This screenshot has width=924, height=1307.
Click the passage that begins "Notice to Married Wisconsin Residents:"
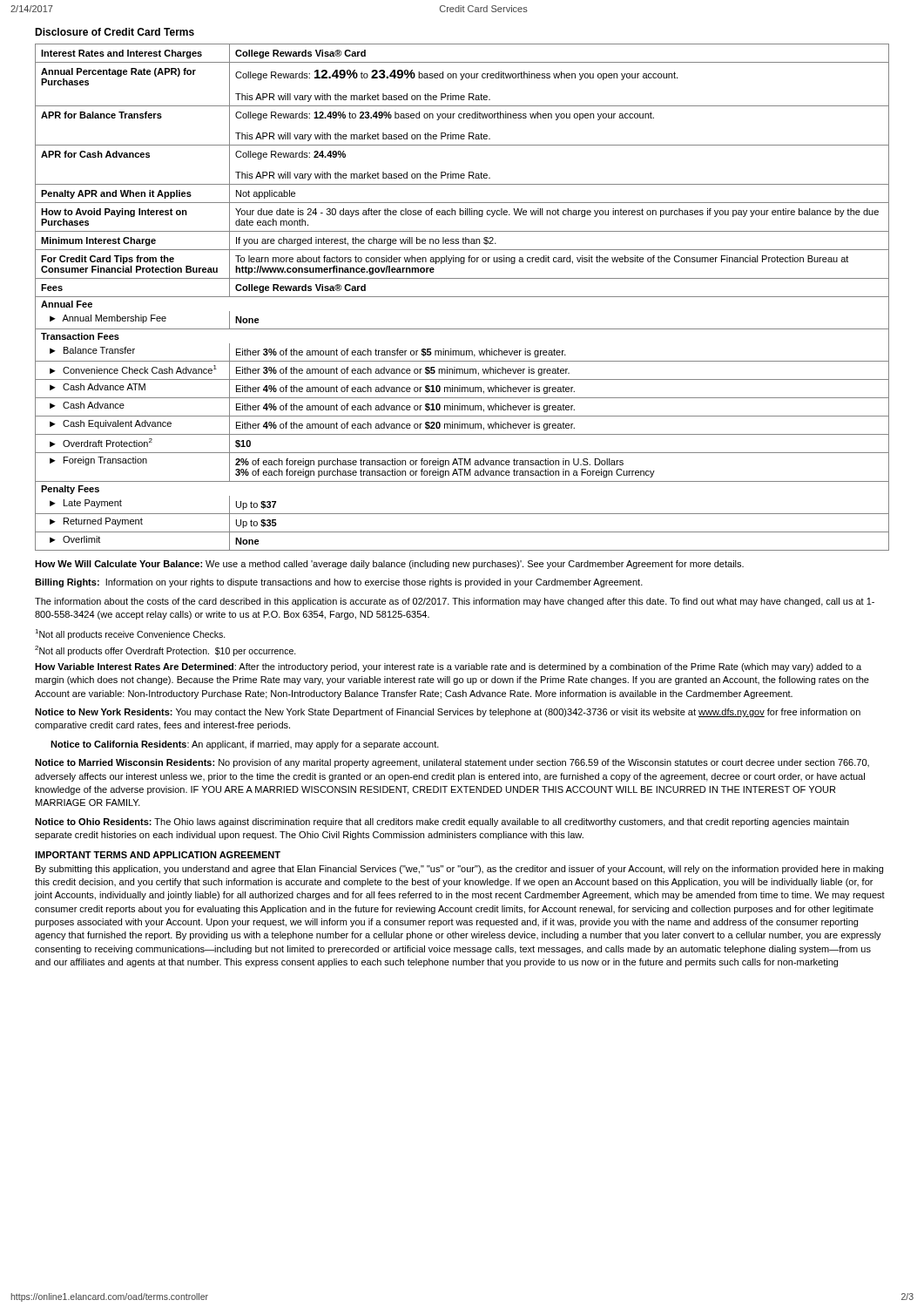(452, 783)
